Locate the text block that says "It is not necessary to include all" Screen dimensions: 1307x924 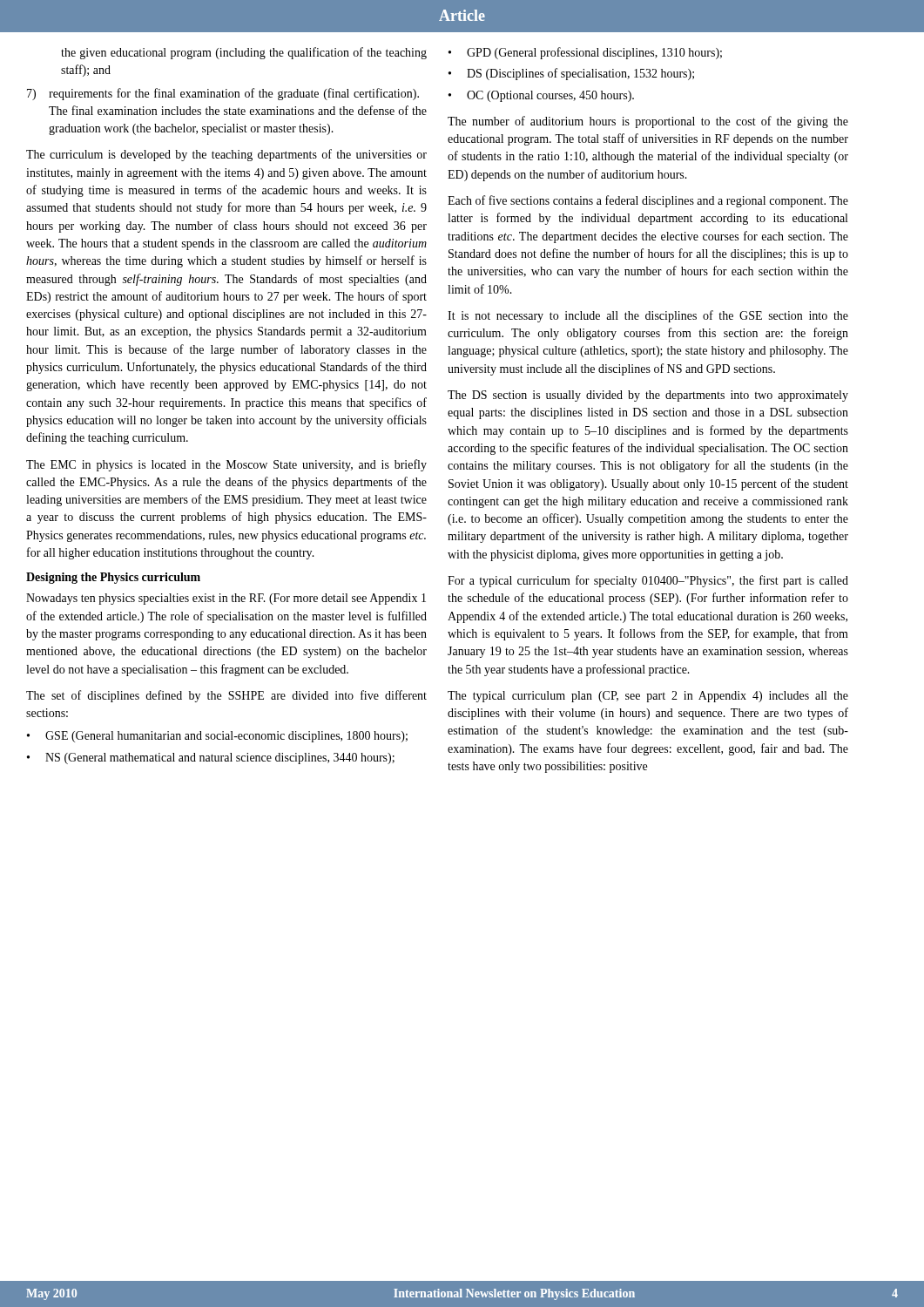point(648,343)
